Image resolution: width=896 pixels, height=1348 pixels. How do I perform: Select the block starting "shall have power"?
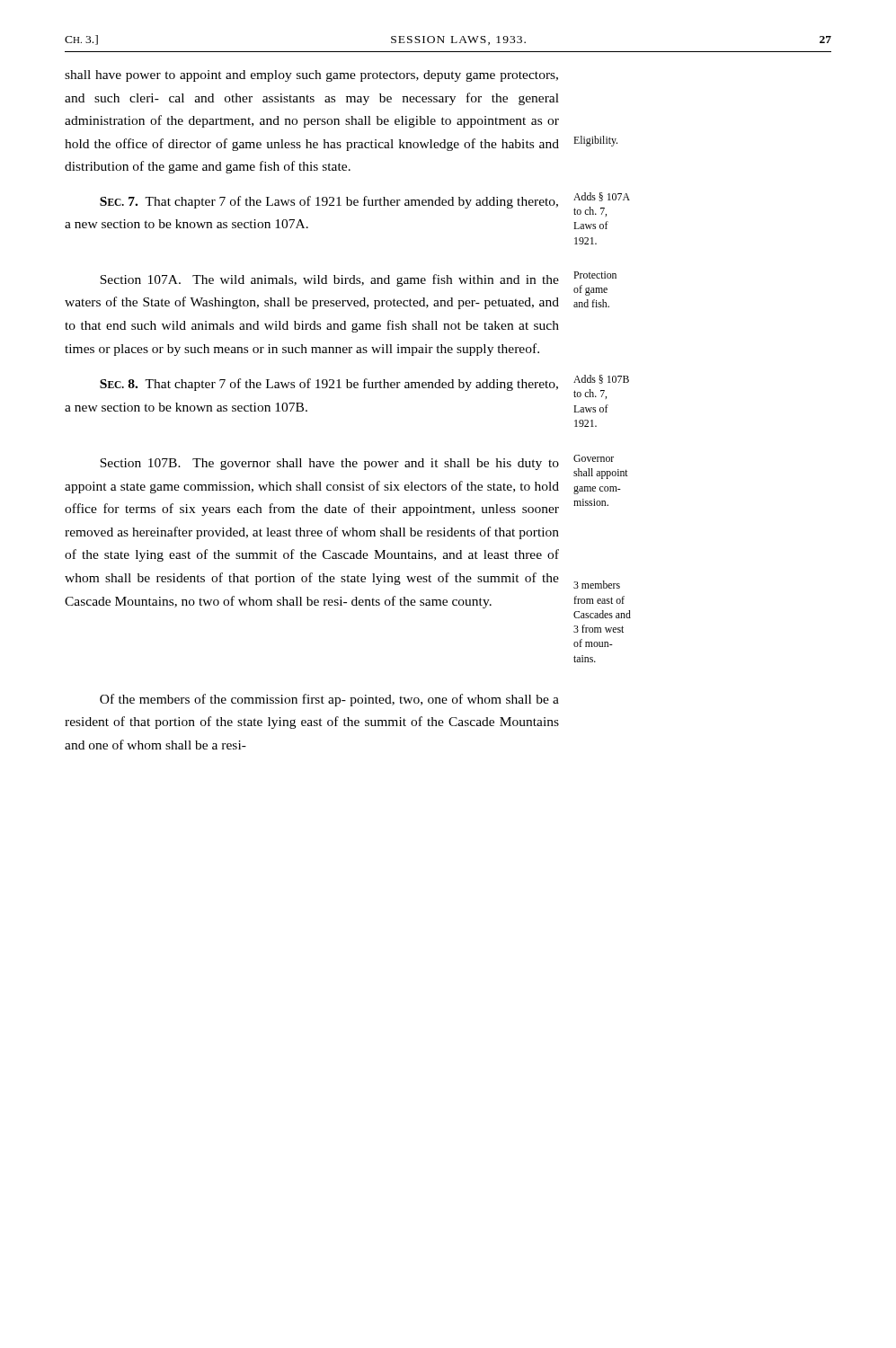tap(312, 120)
